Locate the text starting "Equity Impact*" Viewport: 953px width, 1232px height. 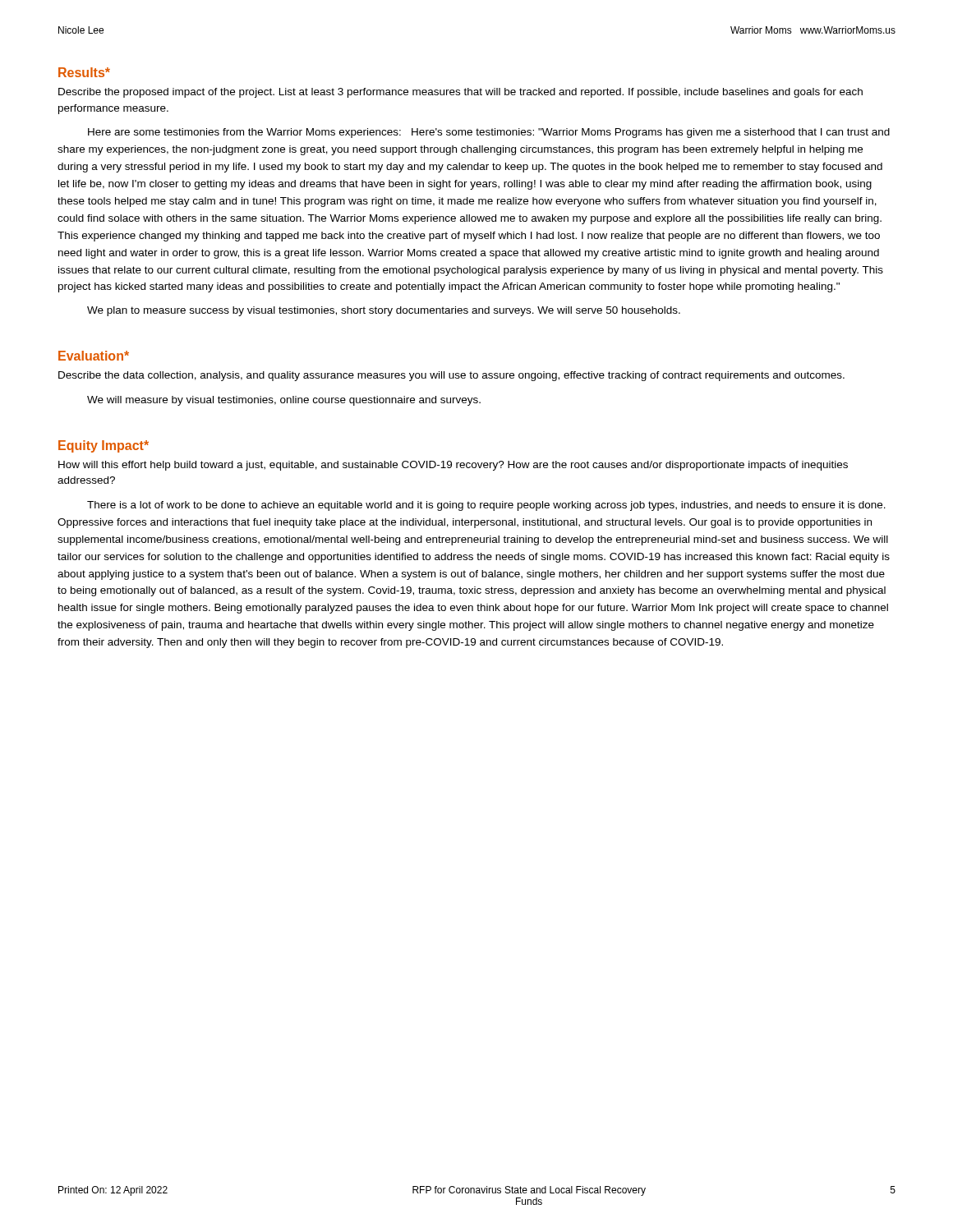pyautogui.click(x=104, y=446)
